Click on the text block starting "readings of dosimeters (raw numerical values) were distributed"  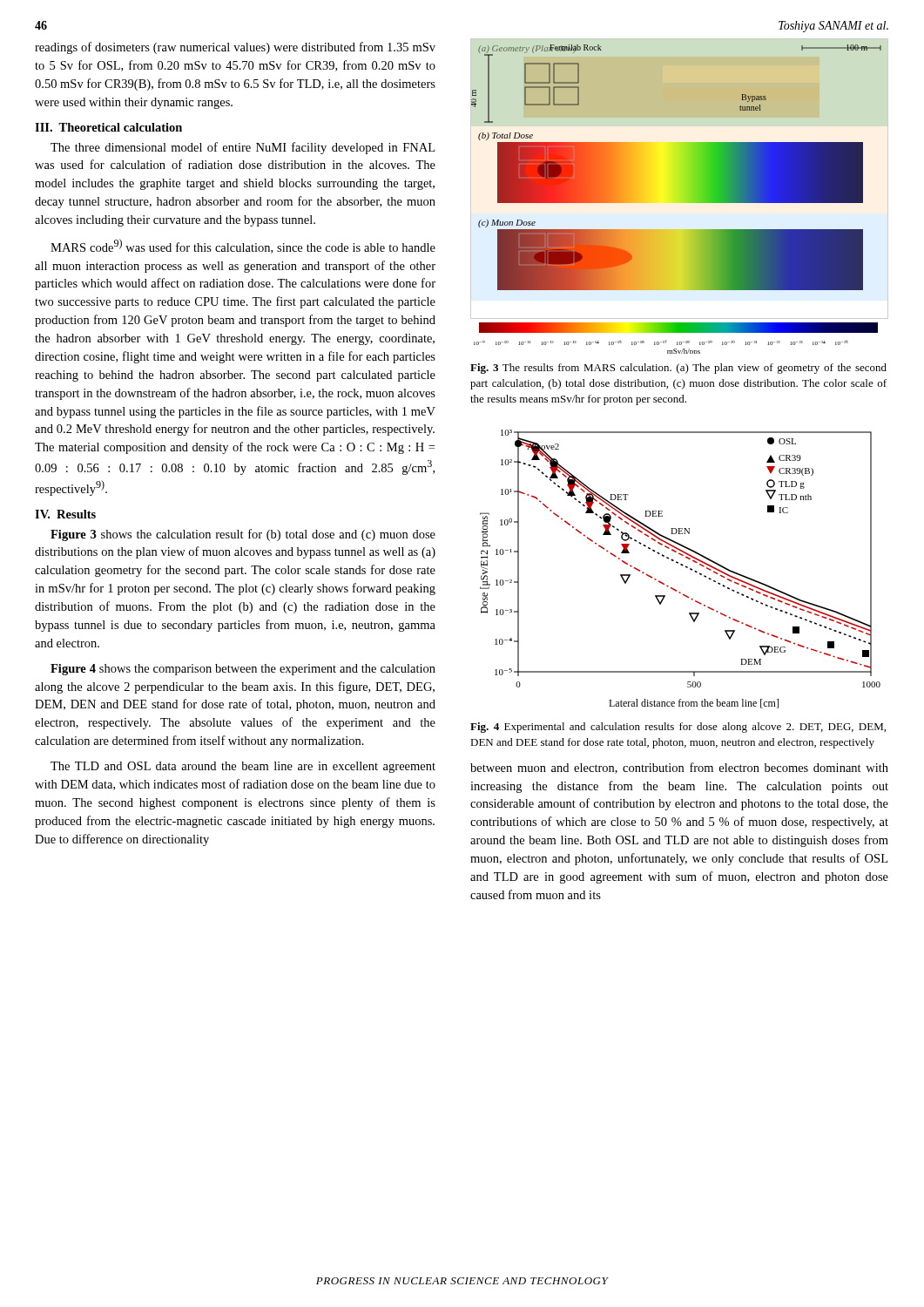coord(235,75)
